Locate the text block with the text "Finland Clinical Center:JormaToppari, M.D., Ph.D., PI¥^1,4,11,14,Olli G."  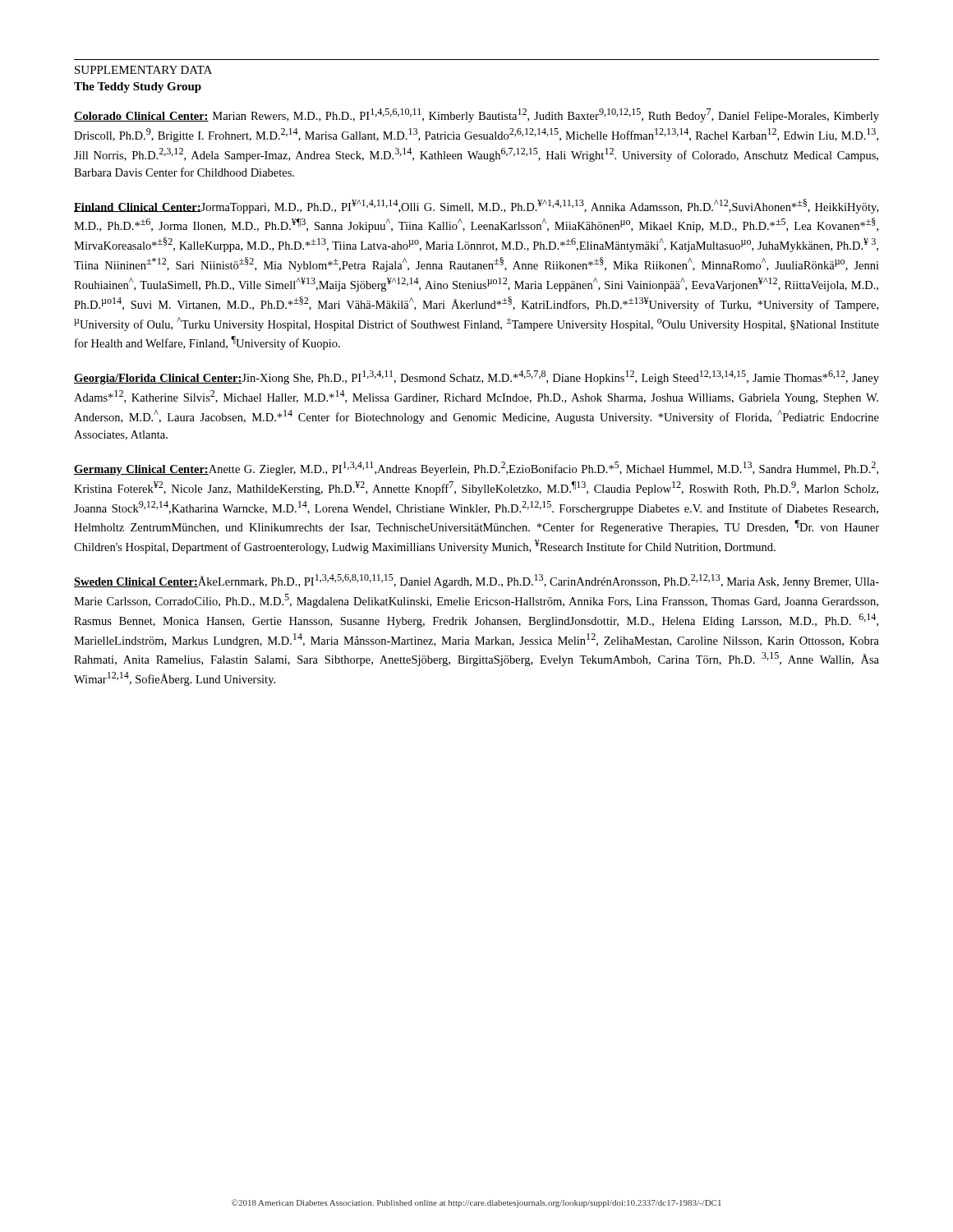pyautogui.click(x=476, y=273)
